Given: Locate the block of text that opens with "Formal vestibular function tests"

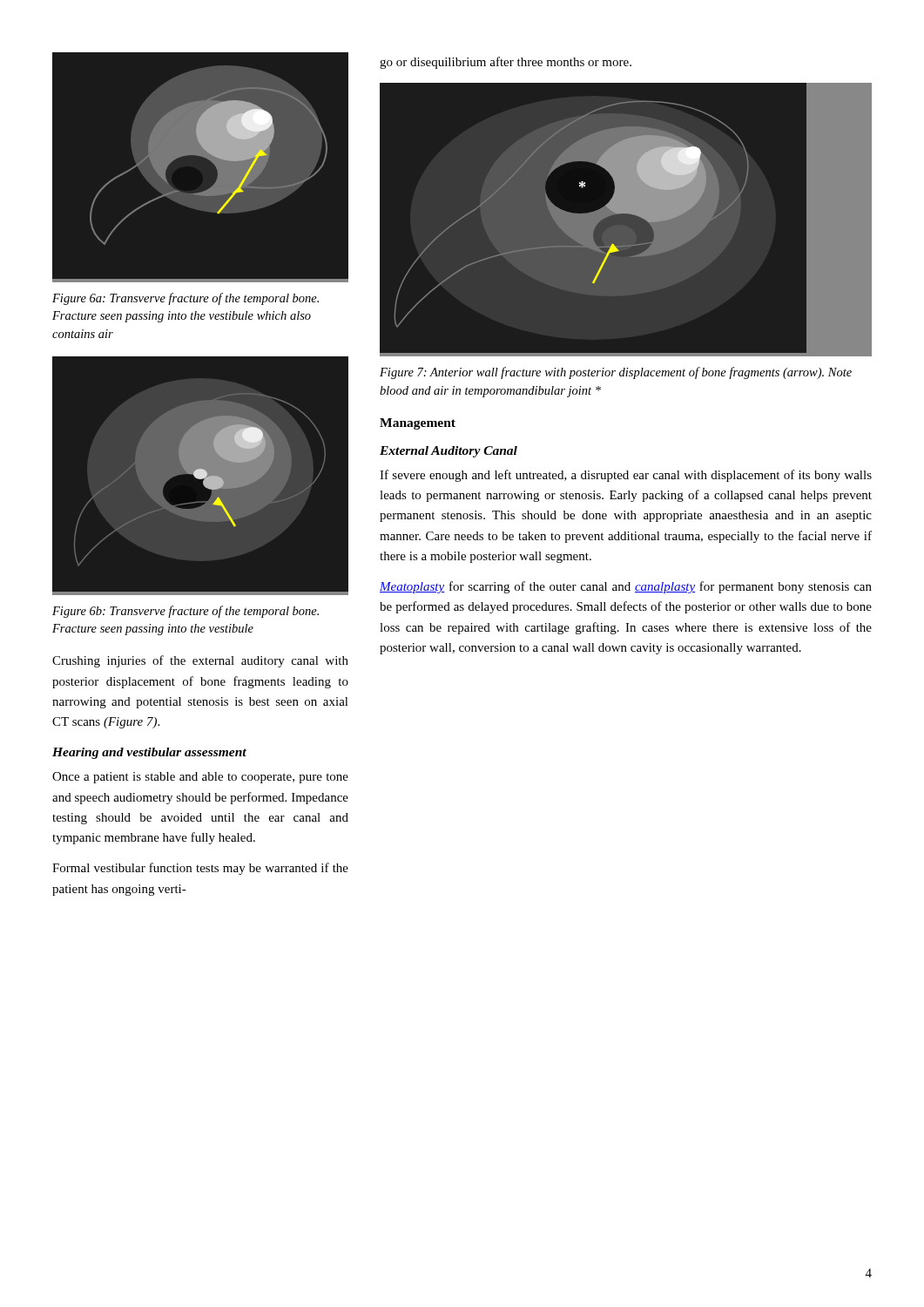Looking at the screenshot, I should pyautogui.click(x=200, y=878).
